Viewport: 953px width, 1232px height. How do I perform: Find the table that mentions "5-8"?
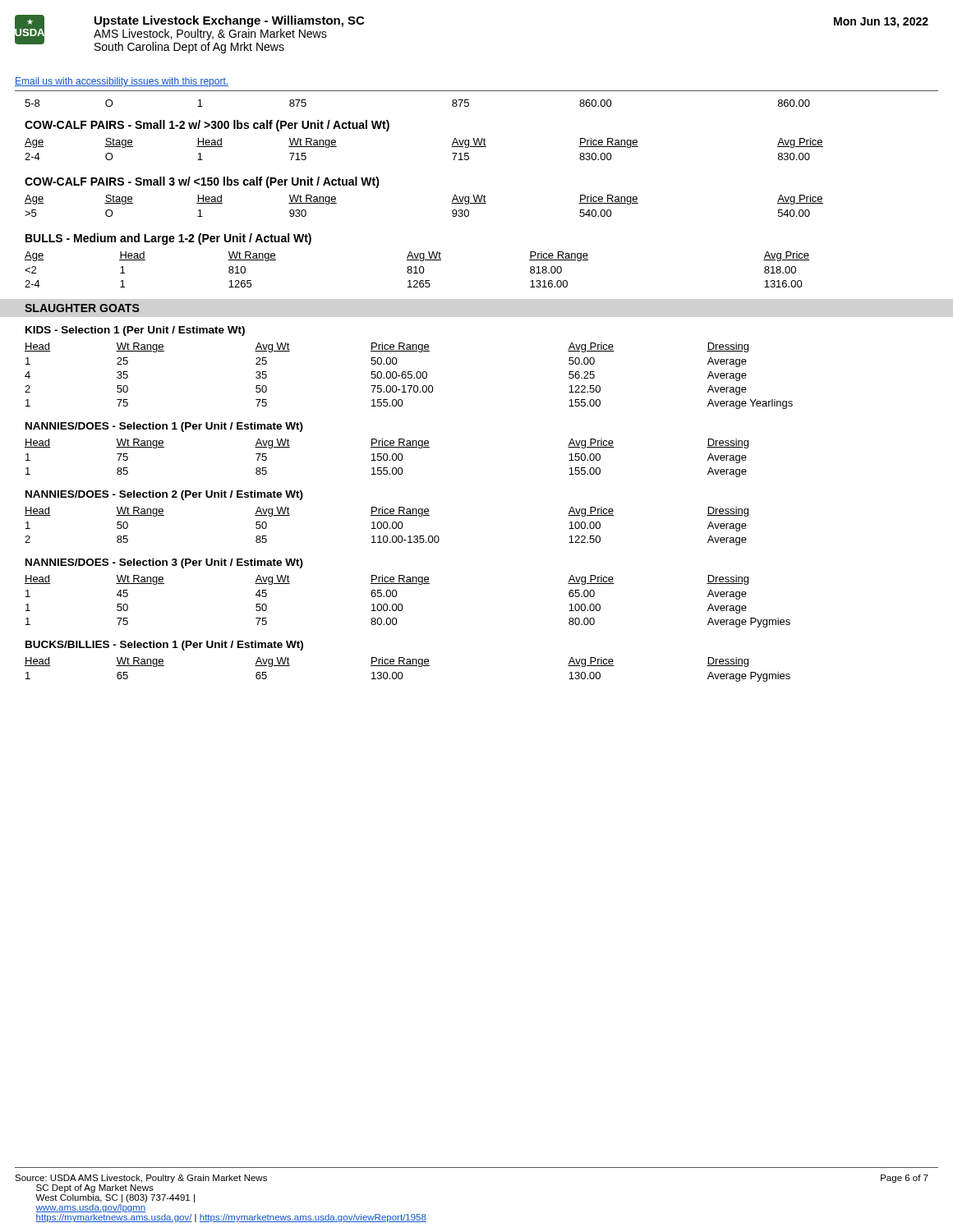[x=476, y=103]
